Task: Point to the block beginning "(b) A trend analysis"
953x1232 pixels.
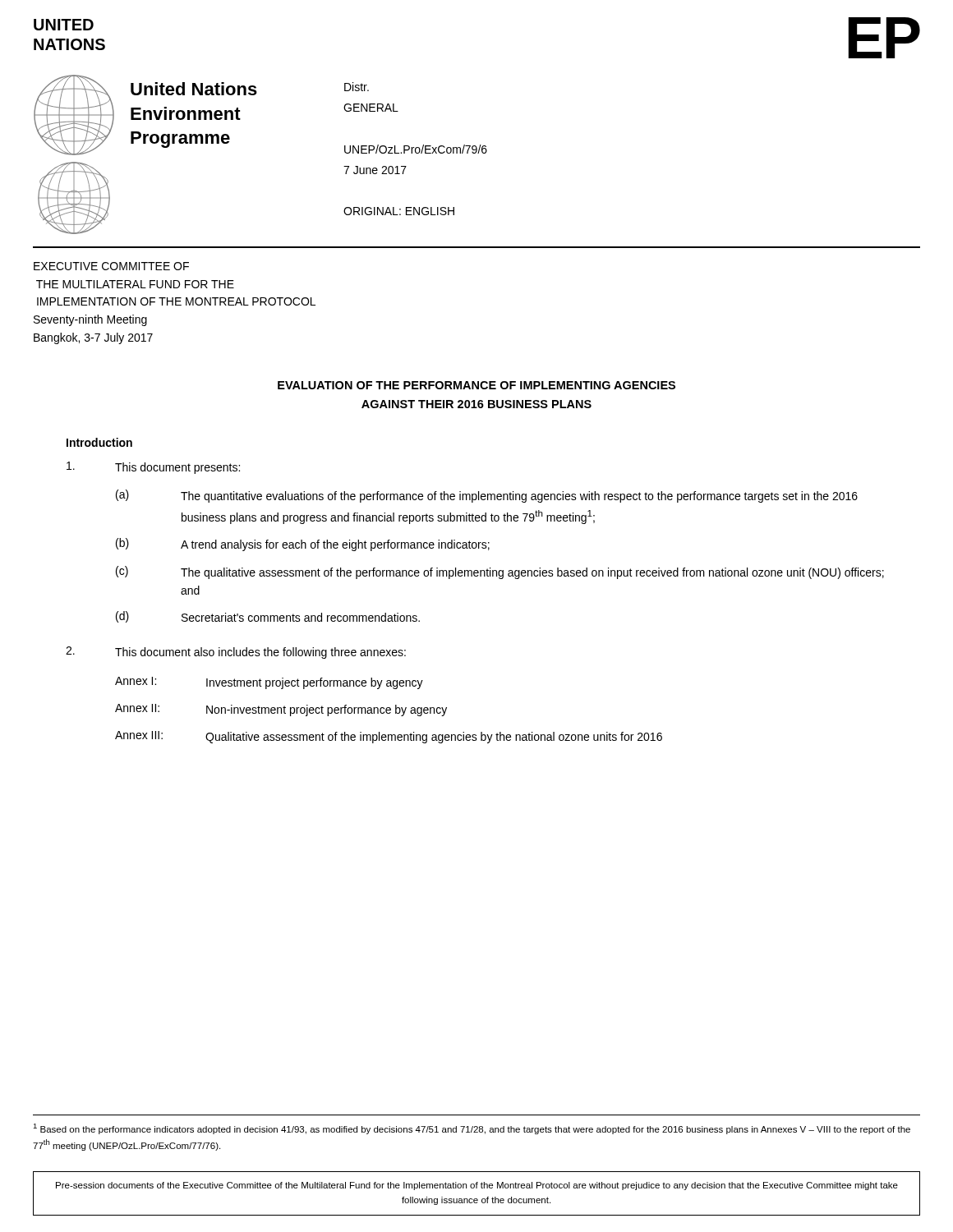Action: pyautogui.click(x=303, y=545)
